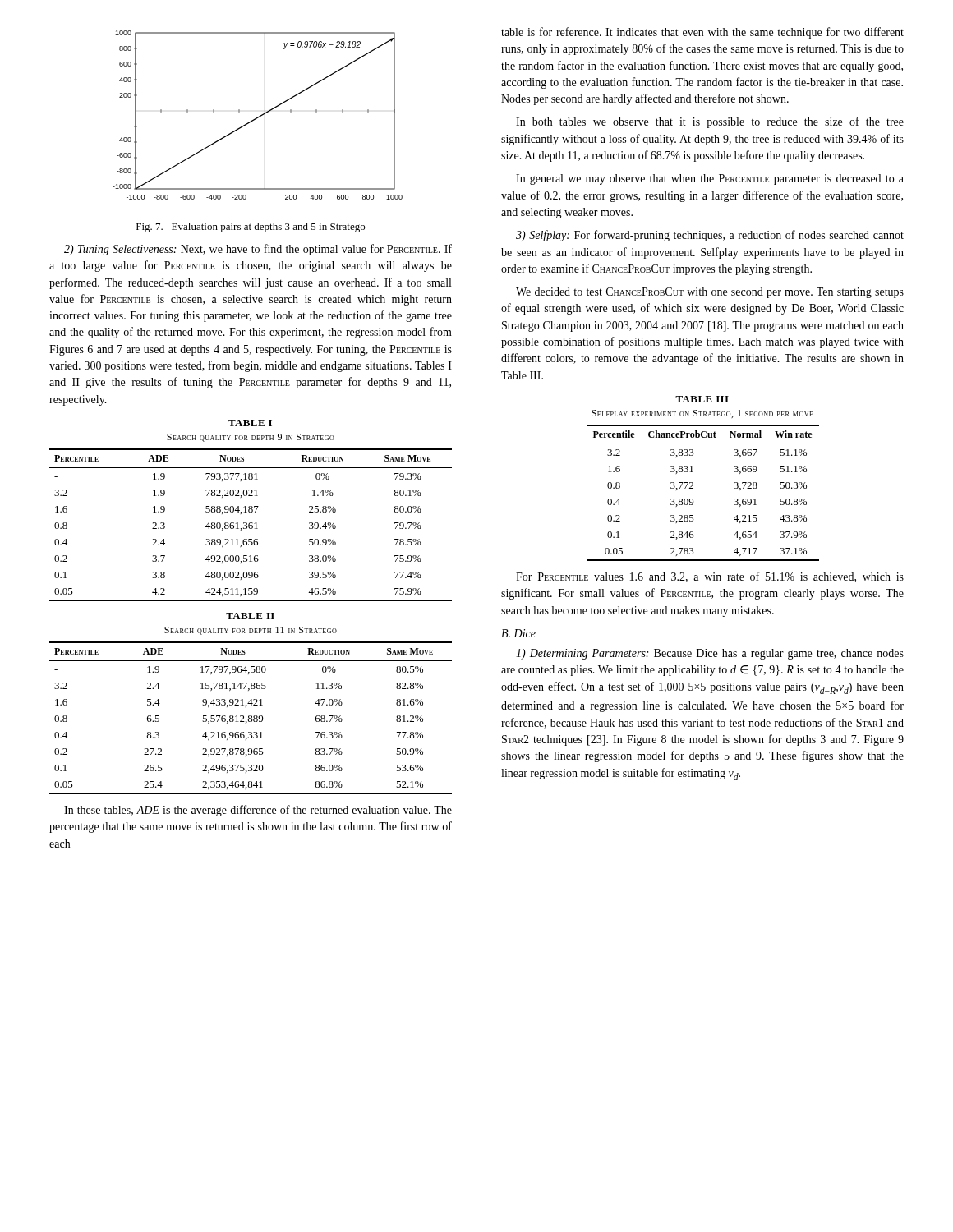Image resolution: width=953 pixels, height=1232 pixels.
Task: Locate the text starting "Fig. 7. Evaluation pairs at depths 3"
Action: [251, 226]
